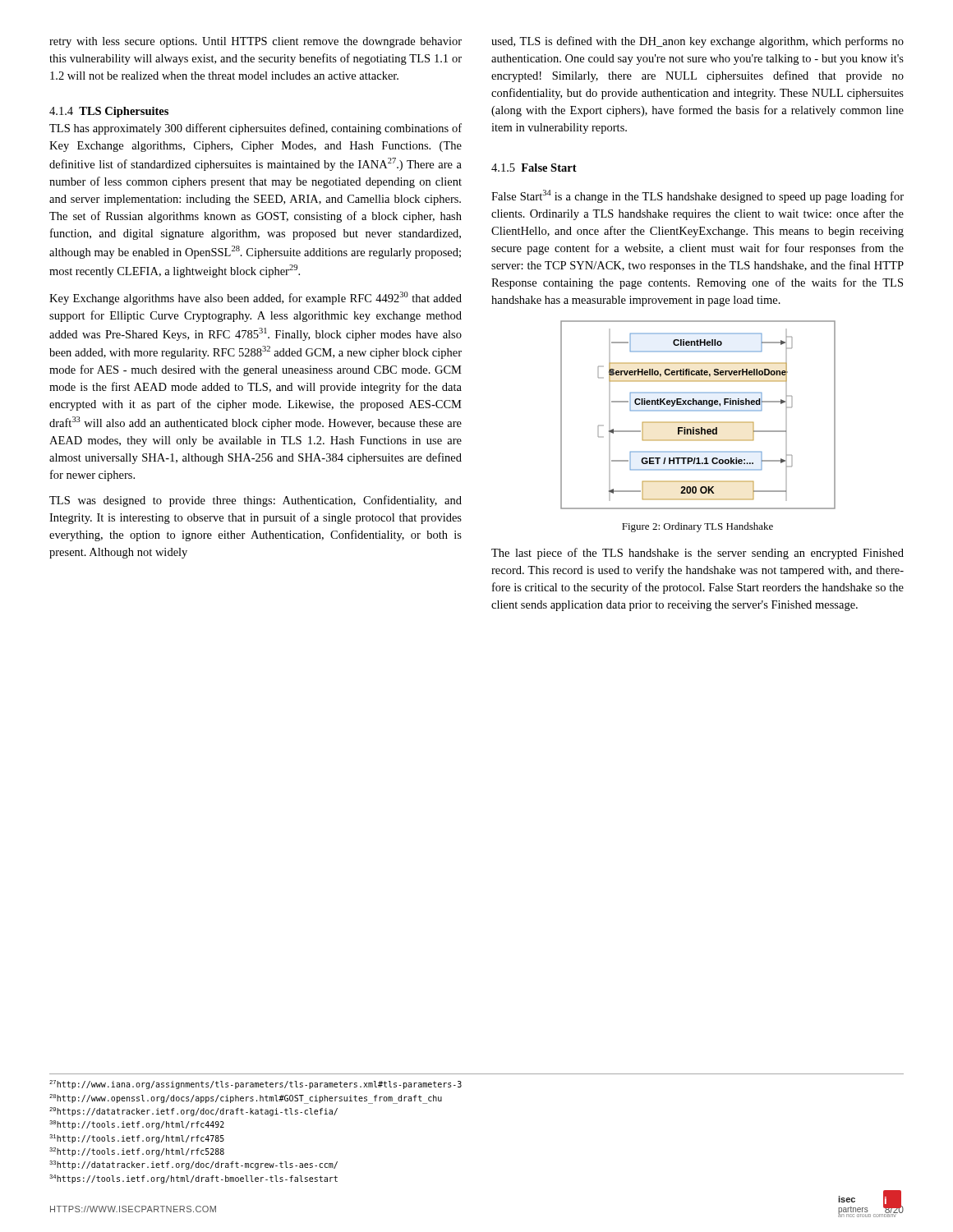
Task: Locate the text "4.1.4 TLS Ciphersuites"
Action: tap(109, 111)
